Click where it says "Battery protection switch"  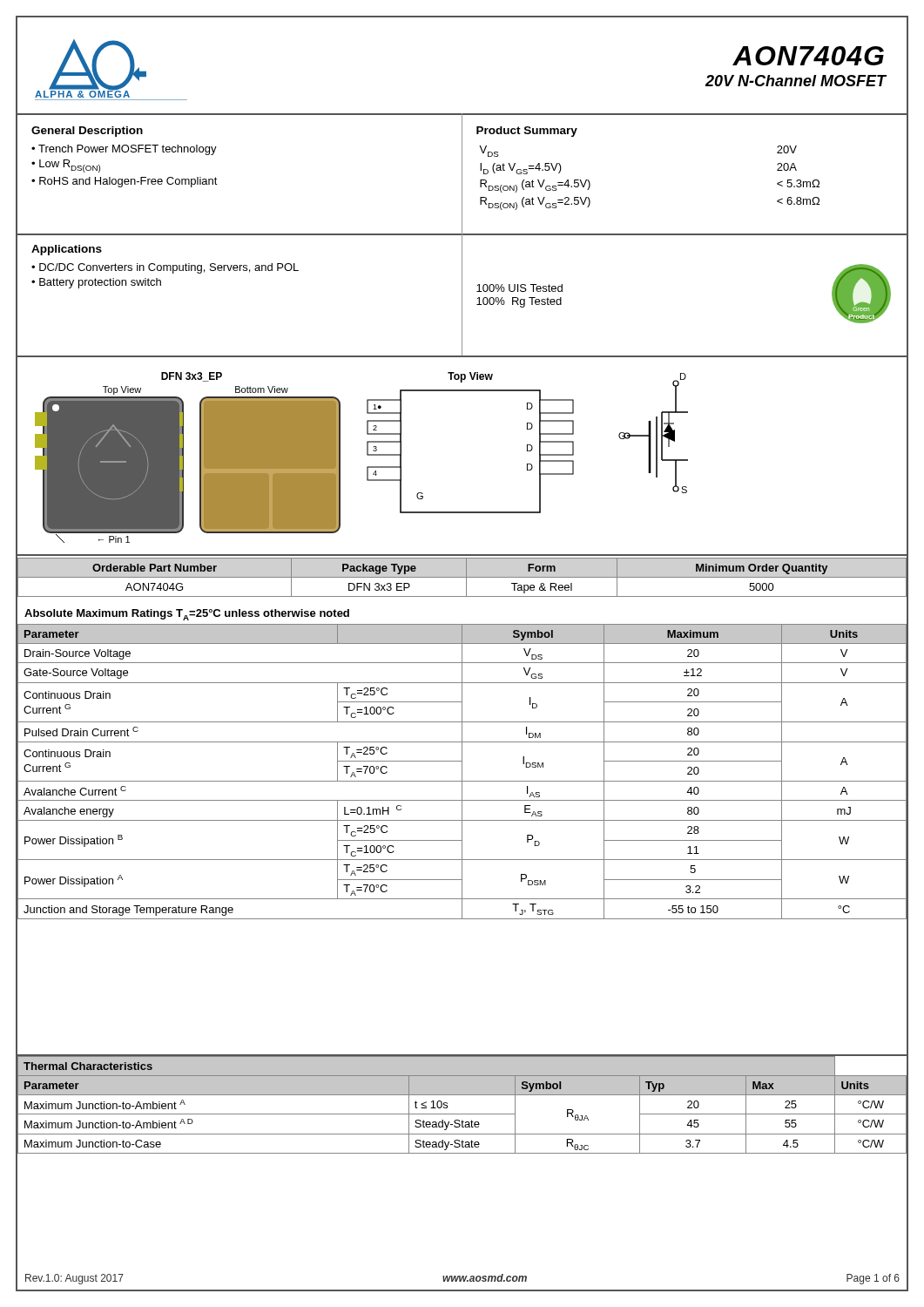(100, 282)
